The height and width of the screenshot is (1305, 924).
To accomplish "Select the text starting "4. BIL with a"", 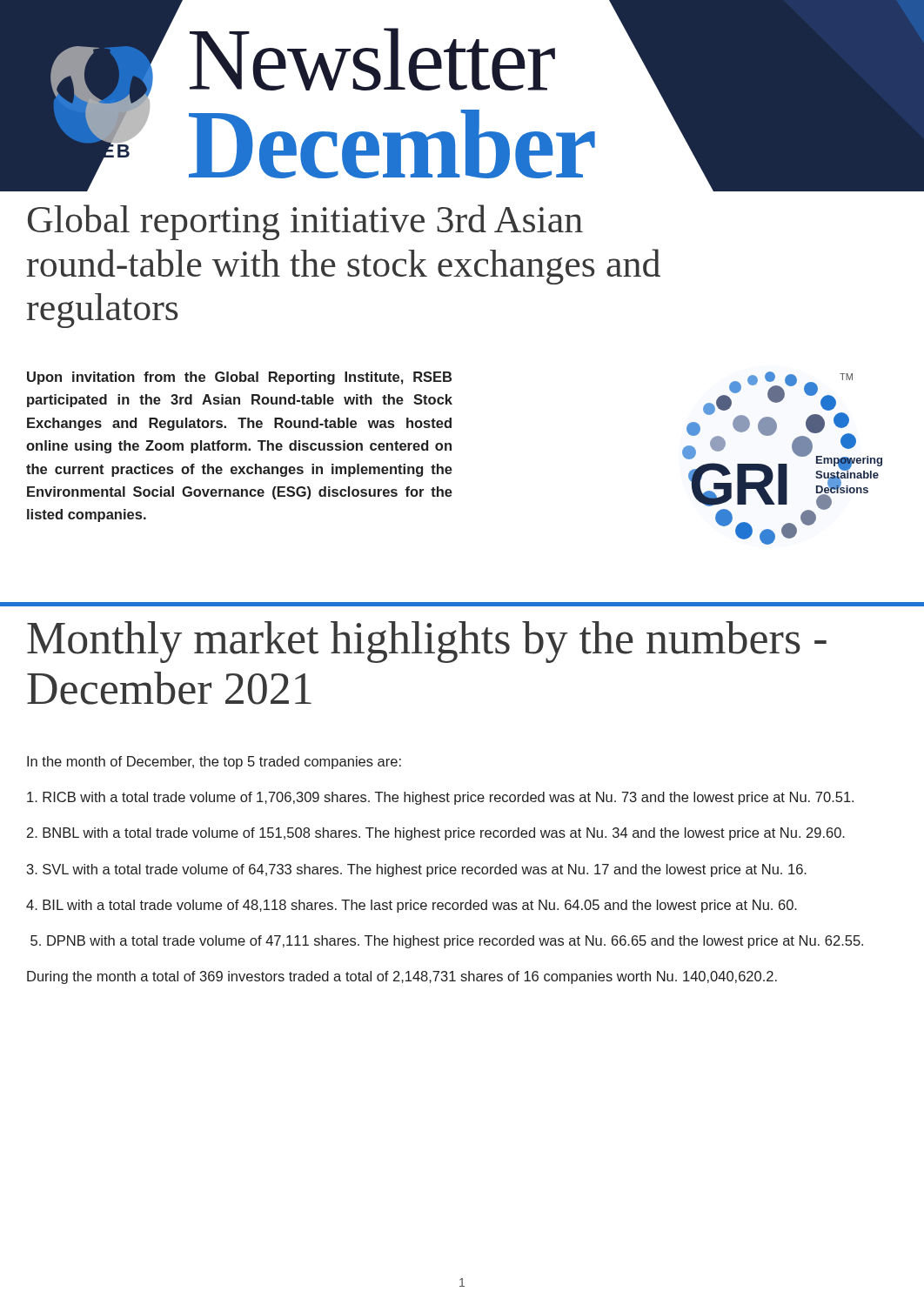I will click(462, 905).
